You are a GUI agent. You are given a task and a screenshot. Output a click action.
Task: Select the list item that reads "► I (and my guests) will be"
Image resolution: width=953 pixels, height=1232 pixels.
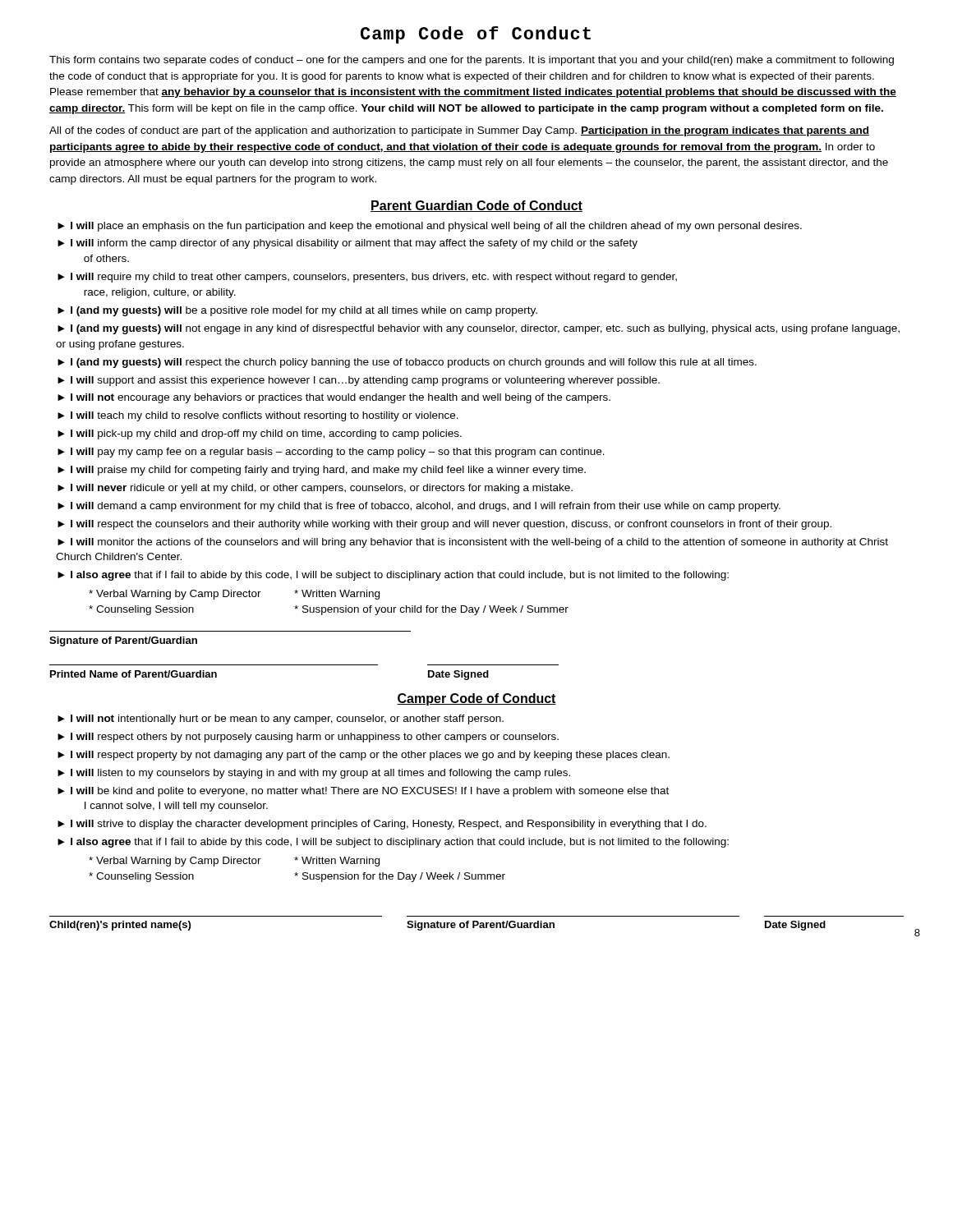[297, 310]
